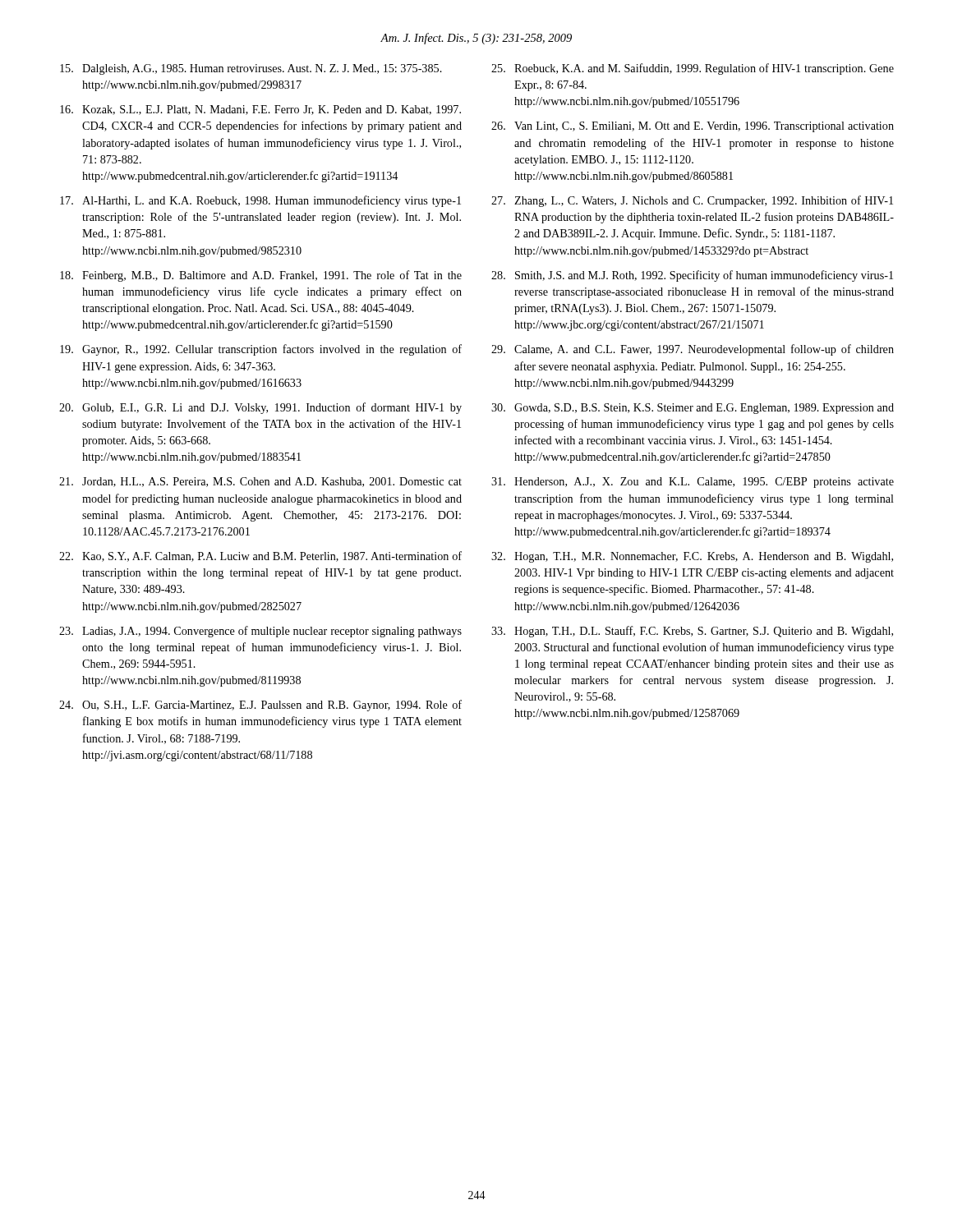Navigate to the text block starting "17. Al-Harthi, L. and K.A. Roebuck, 1998."
This screenshot has height=1232, width=953.
(260, 225)
